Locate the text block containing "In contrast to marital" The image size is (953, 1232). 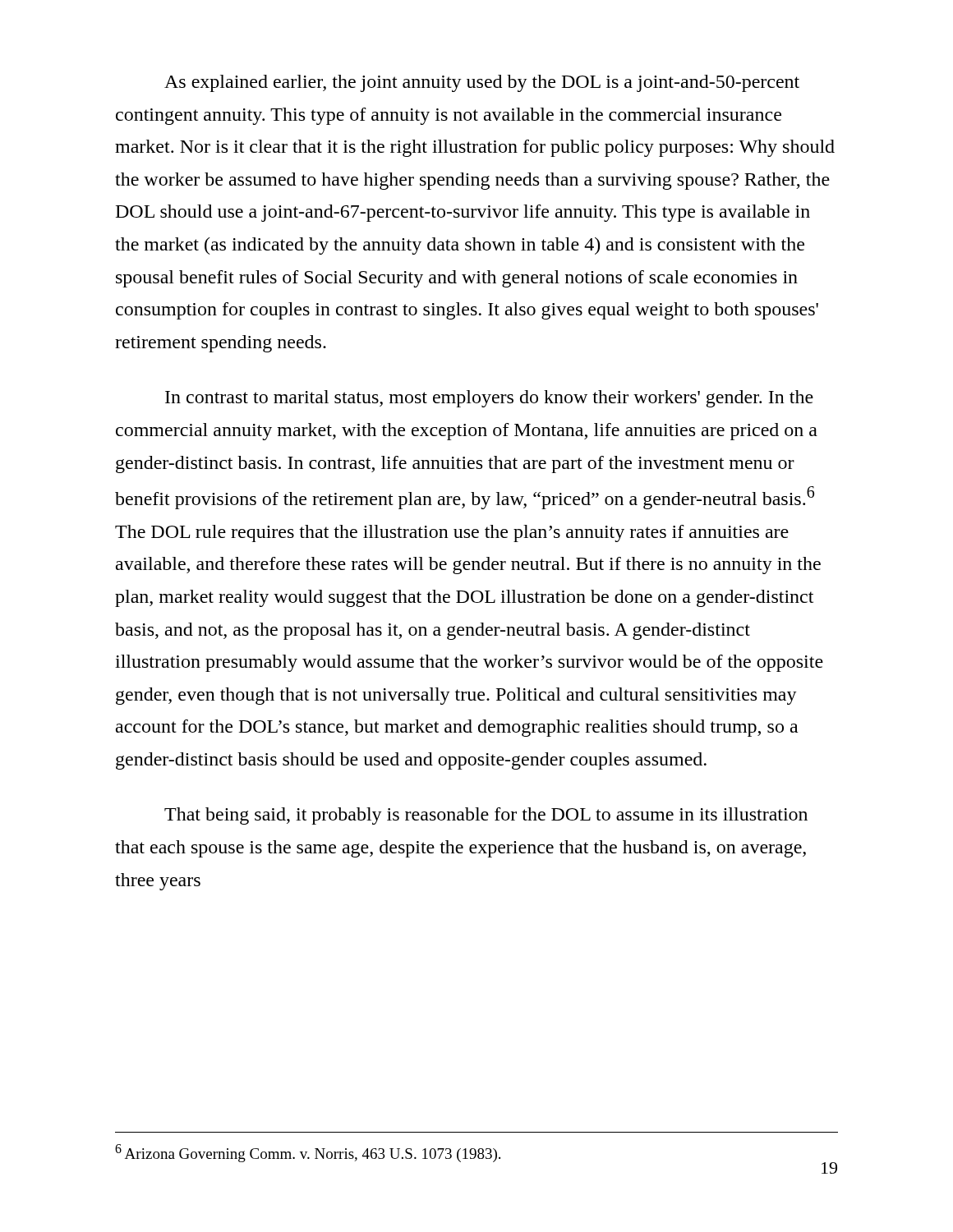pyautogui.click(x=476, y=579)
